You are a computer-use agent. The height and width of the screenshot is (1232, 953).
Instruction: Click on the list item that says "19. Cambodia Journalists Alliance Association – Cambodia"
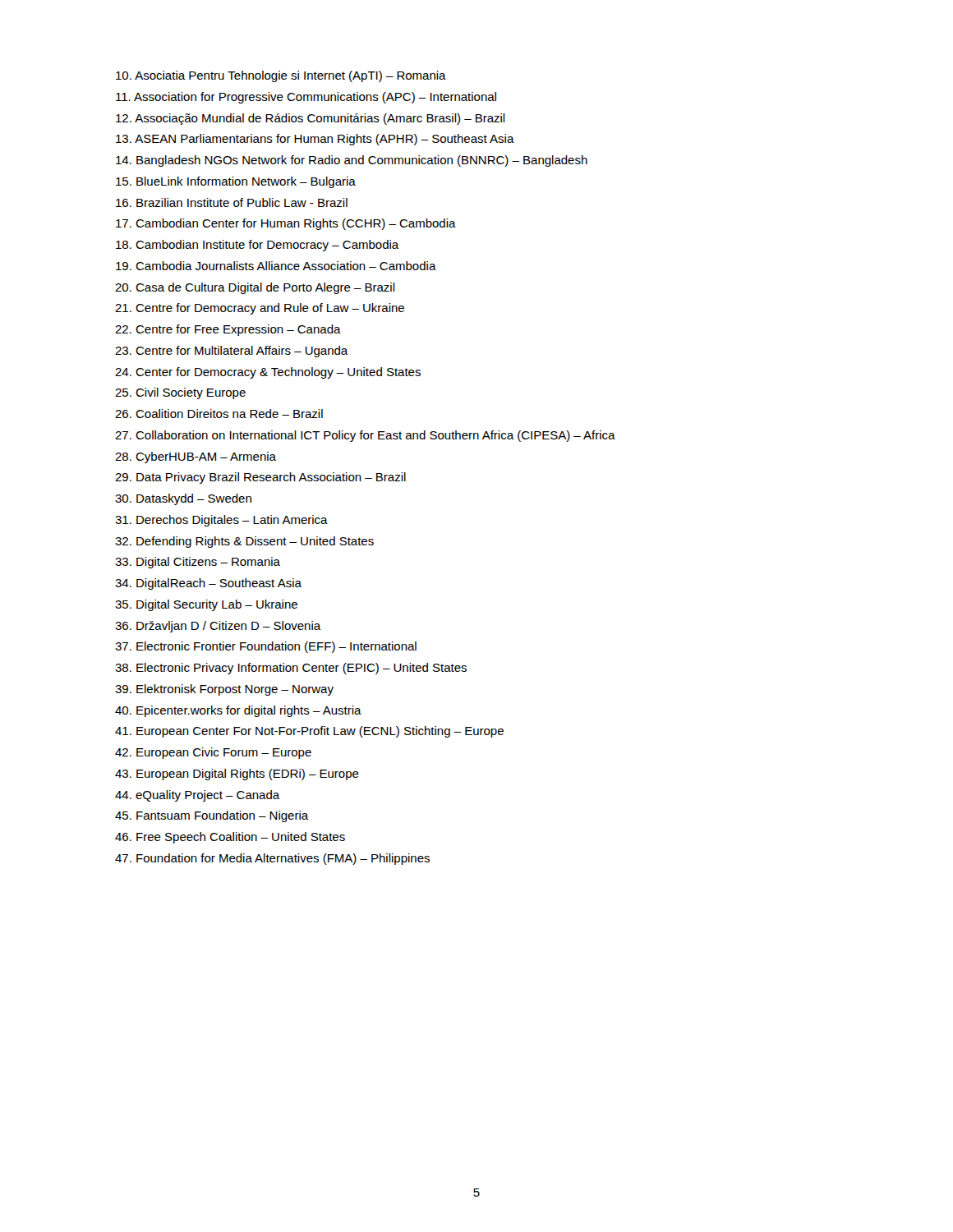pyautogui.click(x=275, y=265)
